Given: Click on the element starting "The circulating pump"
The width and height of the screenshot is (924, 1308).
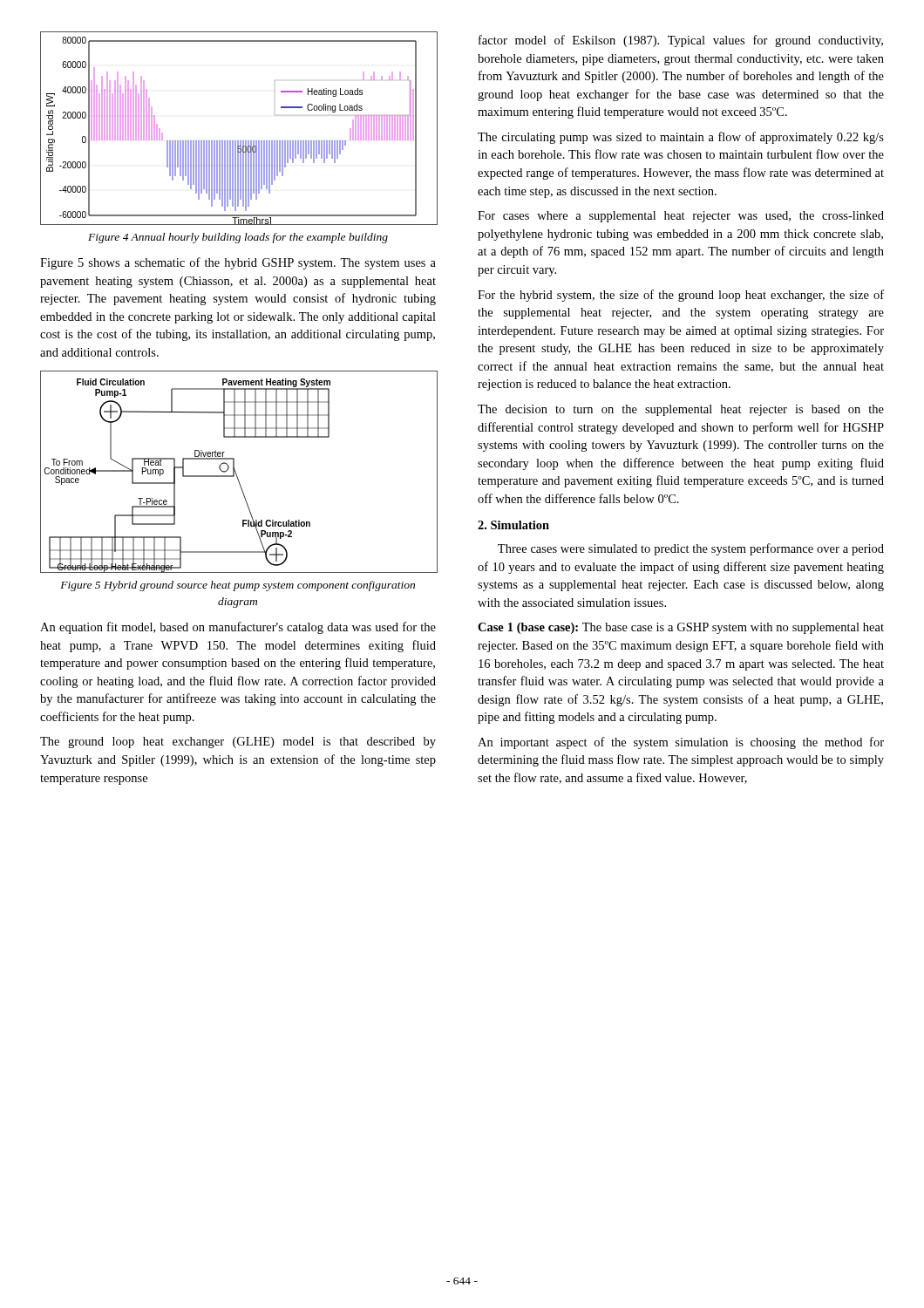Looking at the screenshot, I should point(681,164).
